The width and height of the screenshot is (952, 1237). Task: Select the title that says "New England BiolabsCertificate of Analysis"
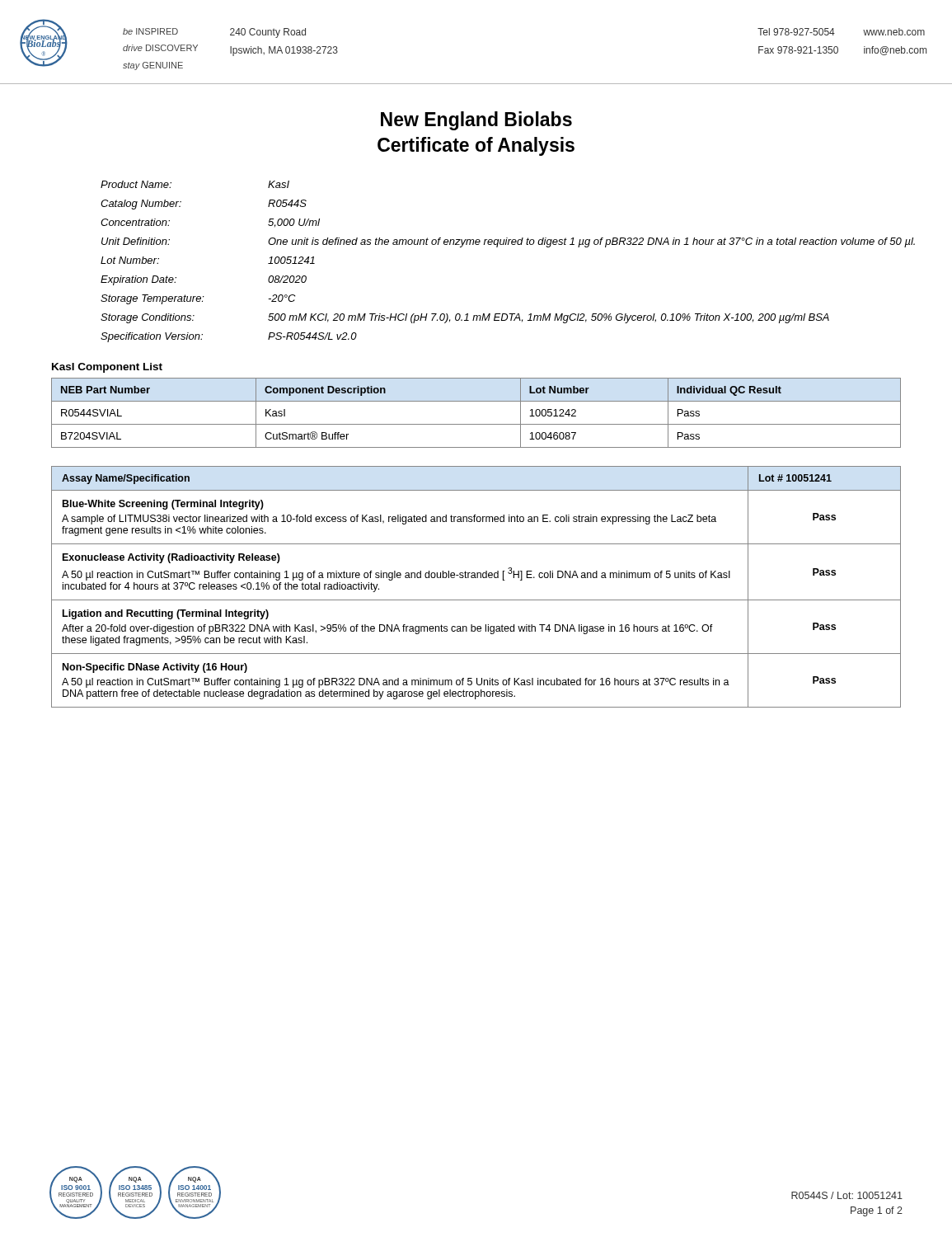(x=476, y=133)
